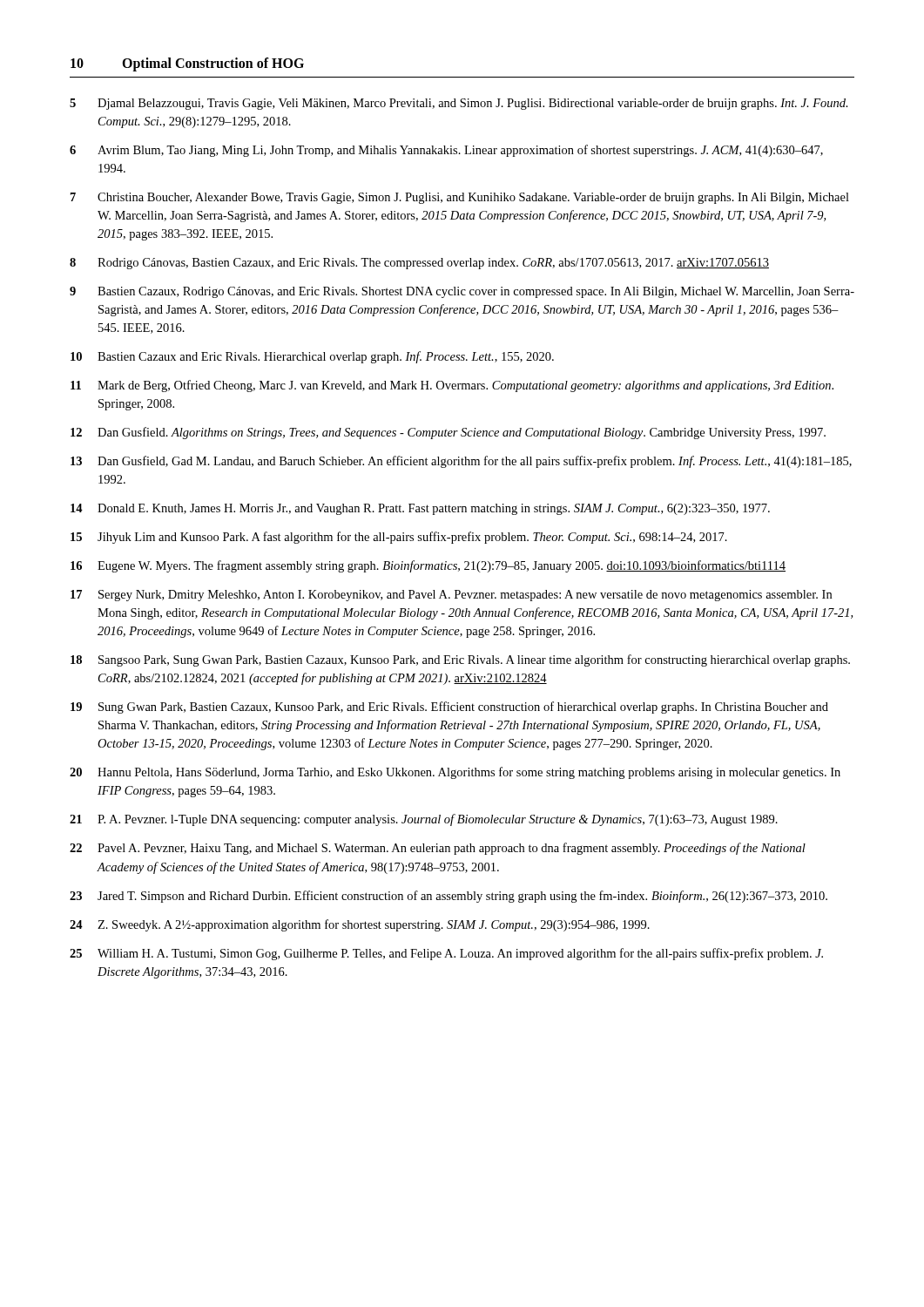Find the list item with the text "5 Djamal Belazzougui, Travis Gagie, Veli Mäkinen, Marco"
This screenshot has height=1307, width=924.
click(x=462, y=112)
